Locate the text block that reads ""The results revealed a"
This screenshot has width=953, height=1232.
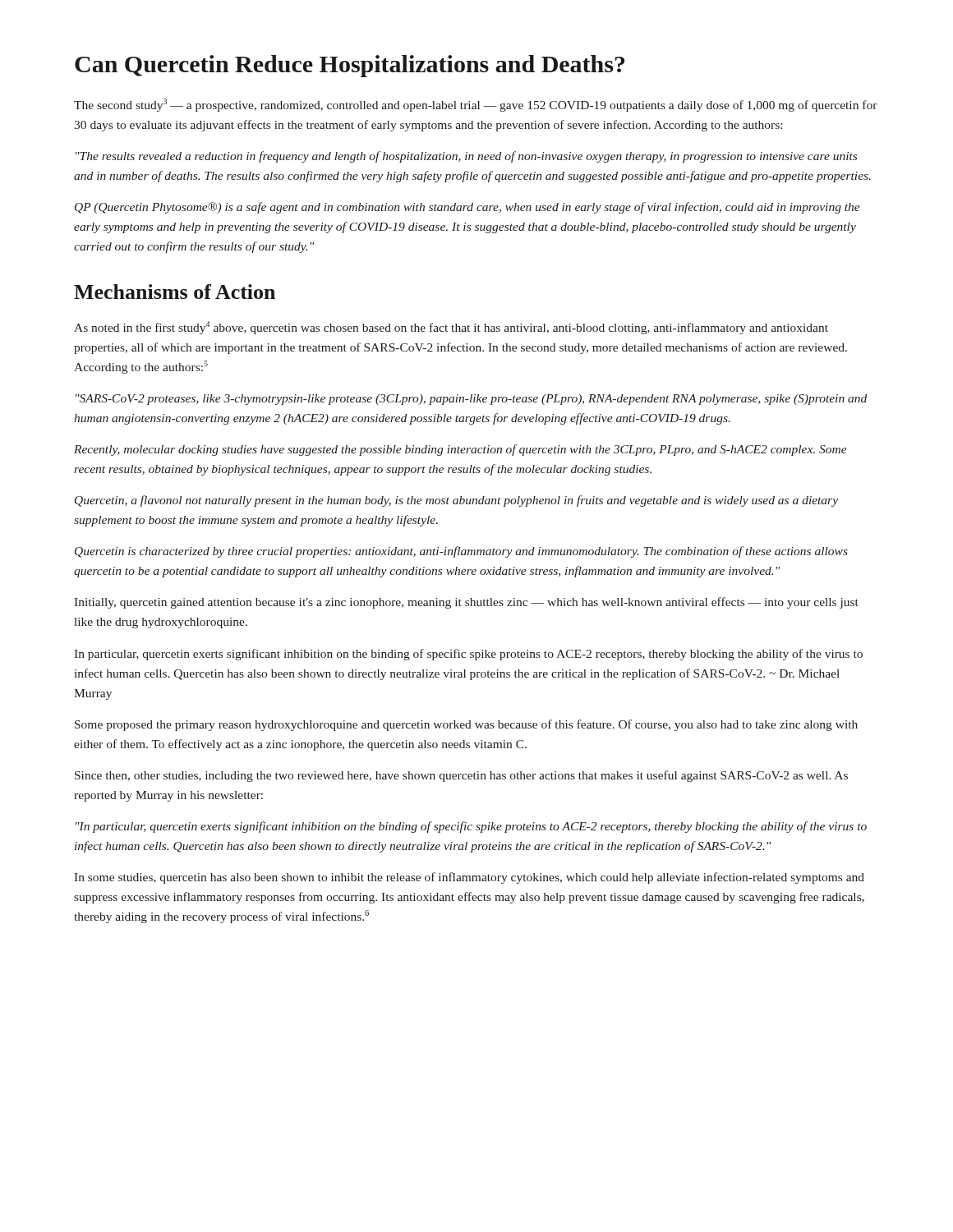coord(473,166)
